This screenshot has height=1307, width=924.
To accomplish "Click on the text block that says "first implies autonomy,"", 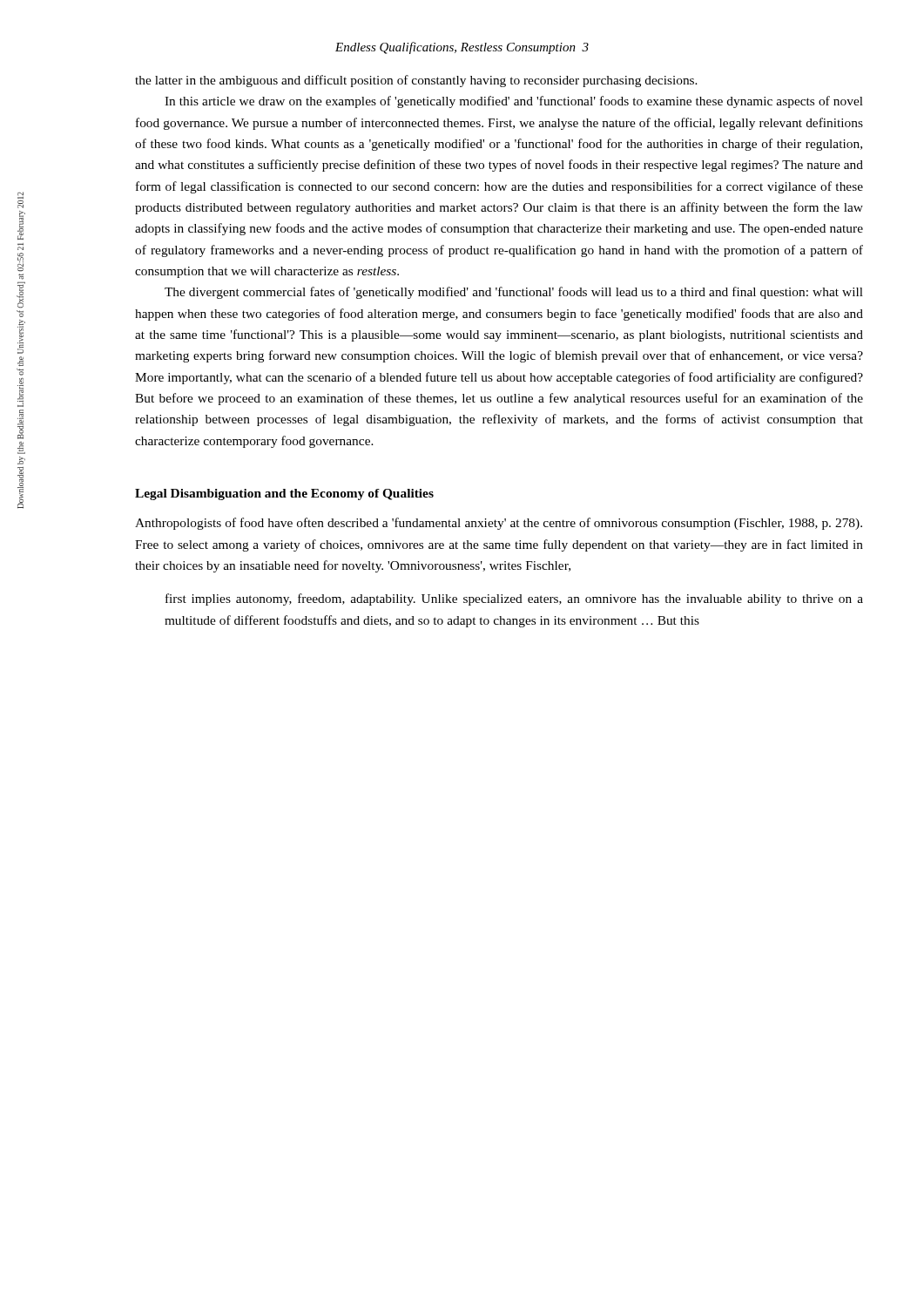I will pos(514,610).
